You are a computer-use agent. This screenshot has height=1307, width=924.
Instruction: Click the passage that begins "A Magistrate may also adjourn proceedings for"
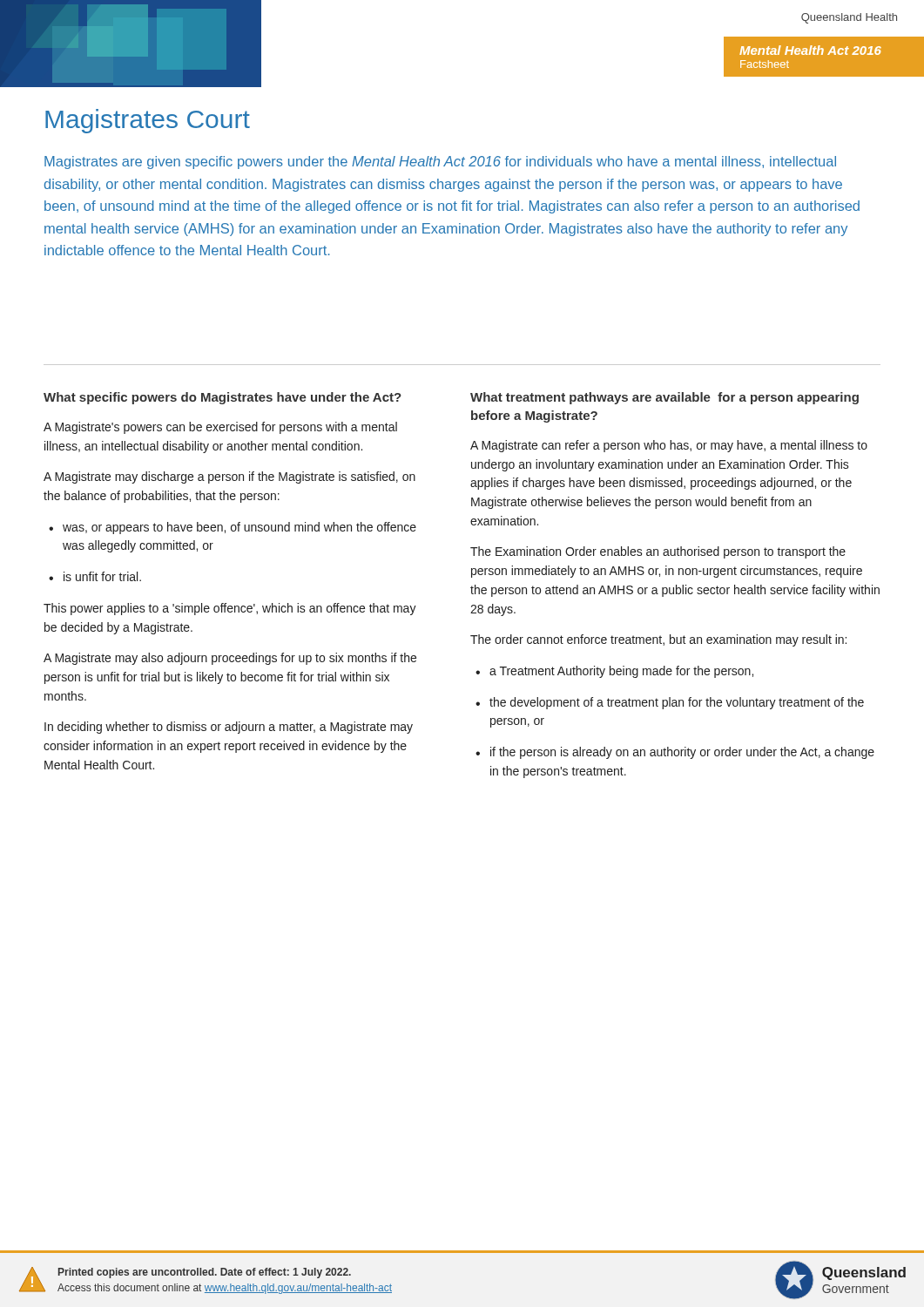[x=235, y=678]
